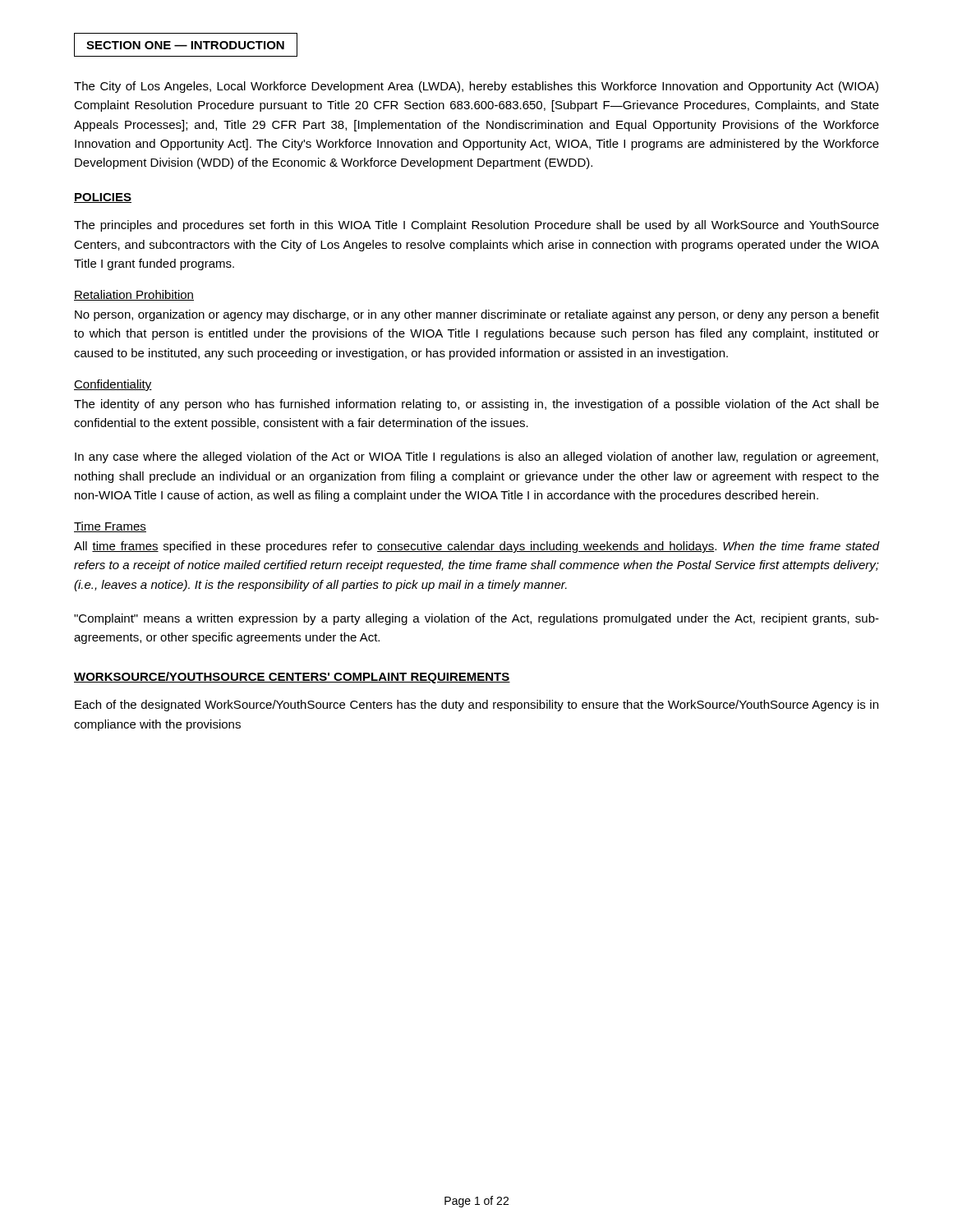This screenshot has height=1232, width=953.
Task: Click on the text block with the text "The identity of any person who has furnished"
Action: tap(476, 413)
